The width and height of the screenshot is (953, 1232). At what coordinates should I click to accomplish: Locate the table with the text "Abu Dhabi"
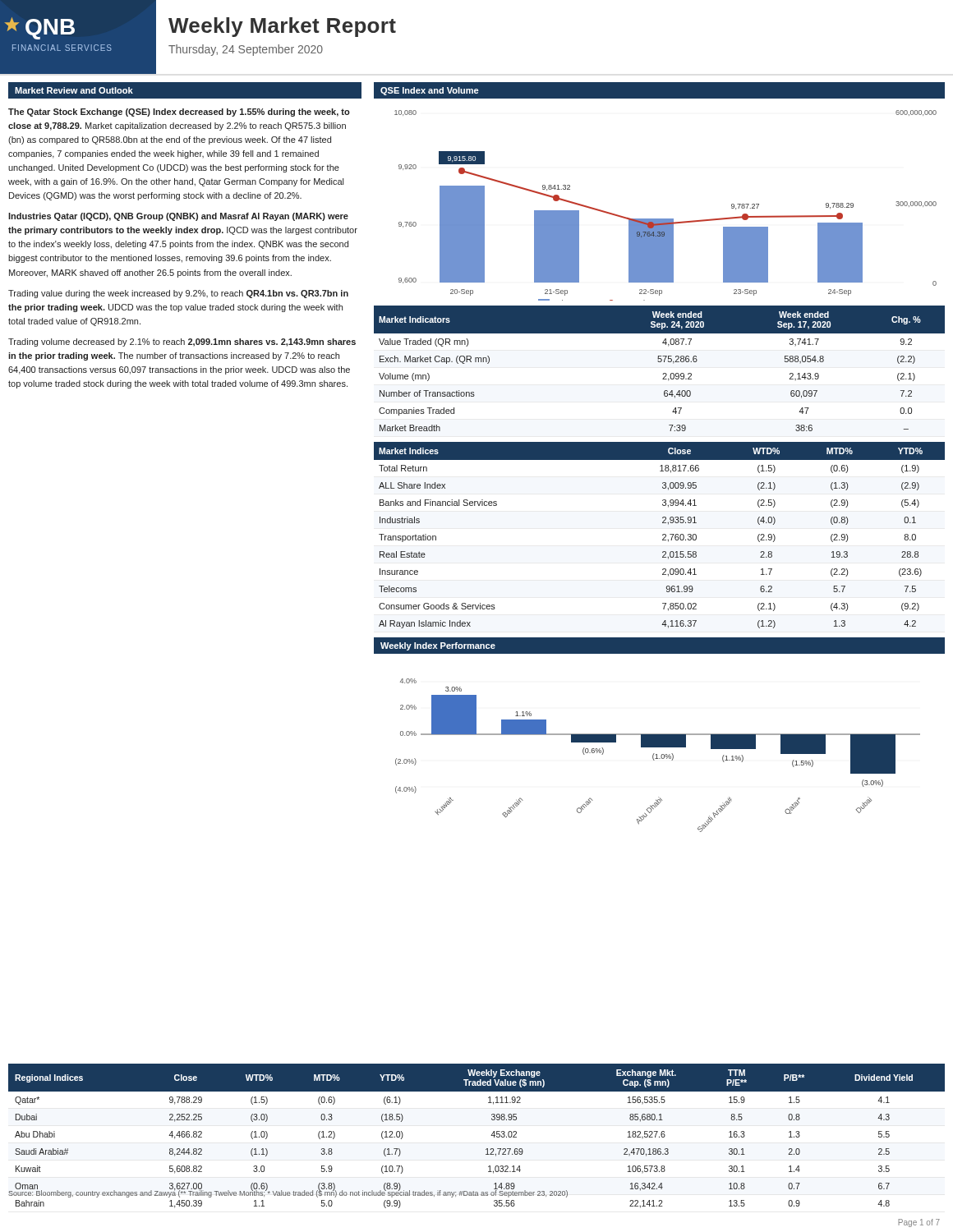click(476, 1138)
